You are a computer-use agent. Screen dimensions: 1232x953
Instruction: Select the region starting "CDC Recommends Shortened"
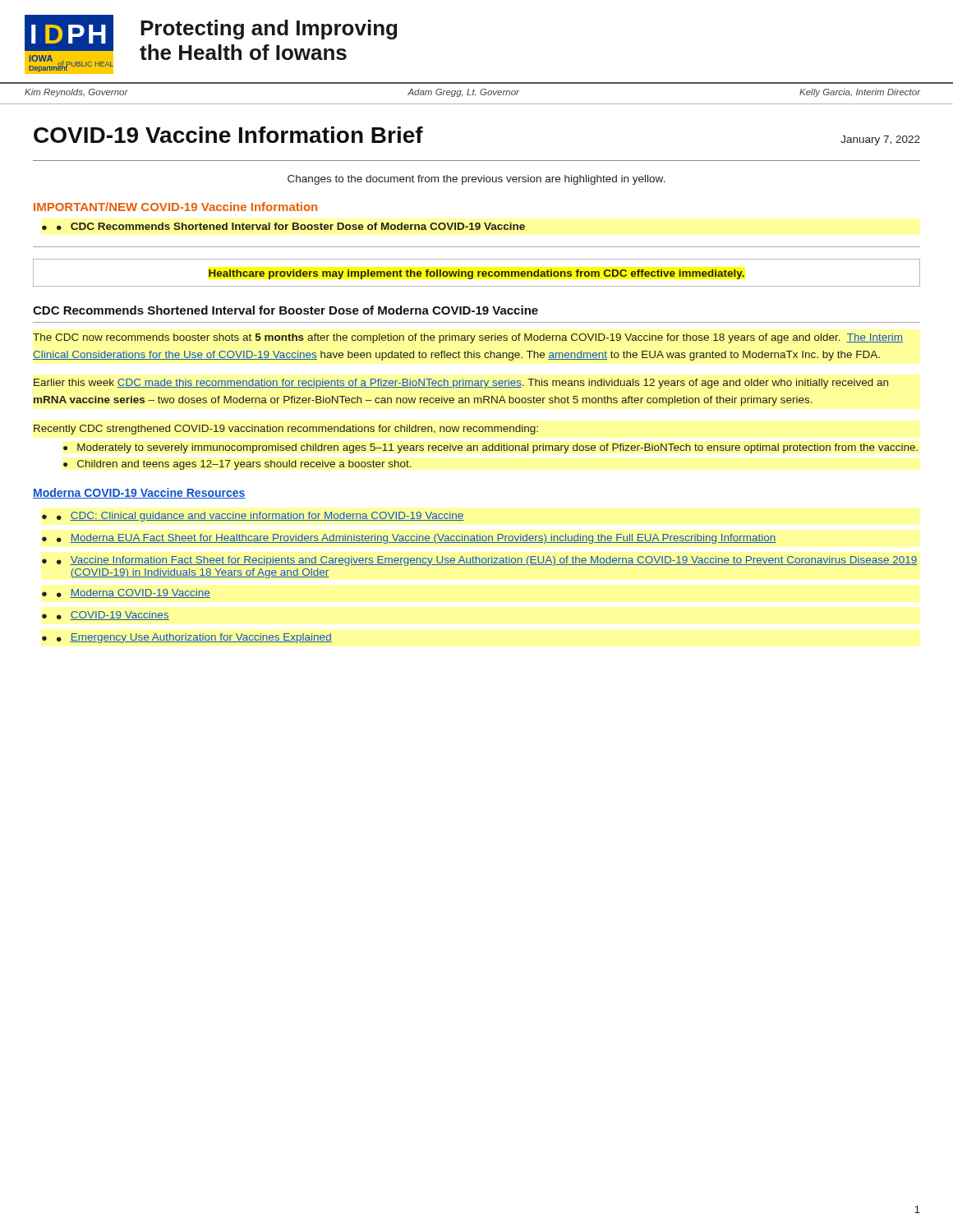pos(286,310)
